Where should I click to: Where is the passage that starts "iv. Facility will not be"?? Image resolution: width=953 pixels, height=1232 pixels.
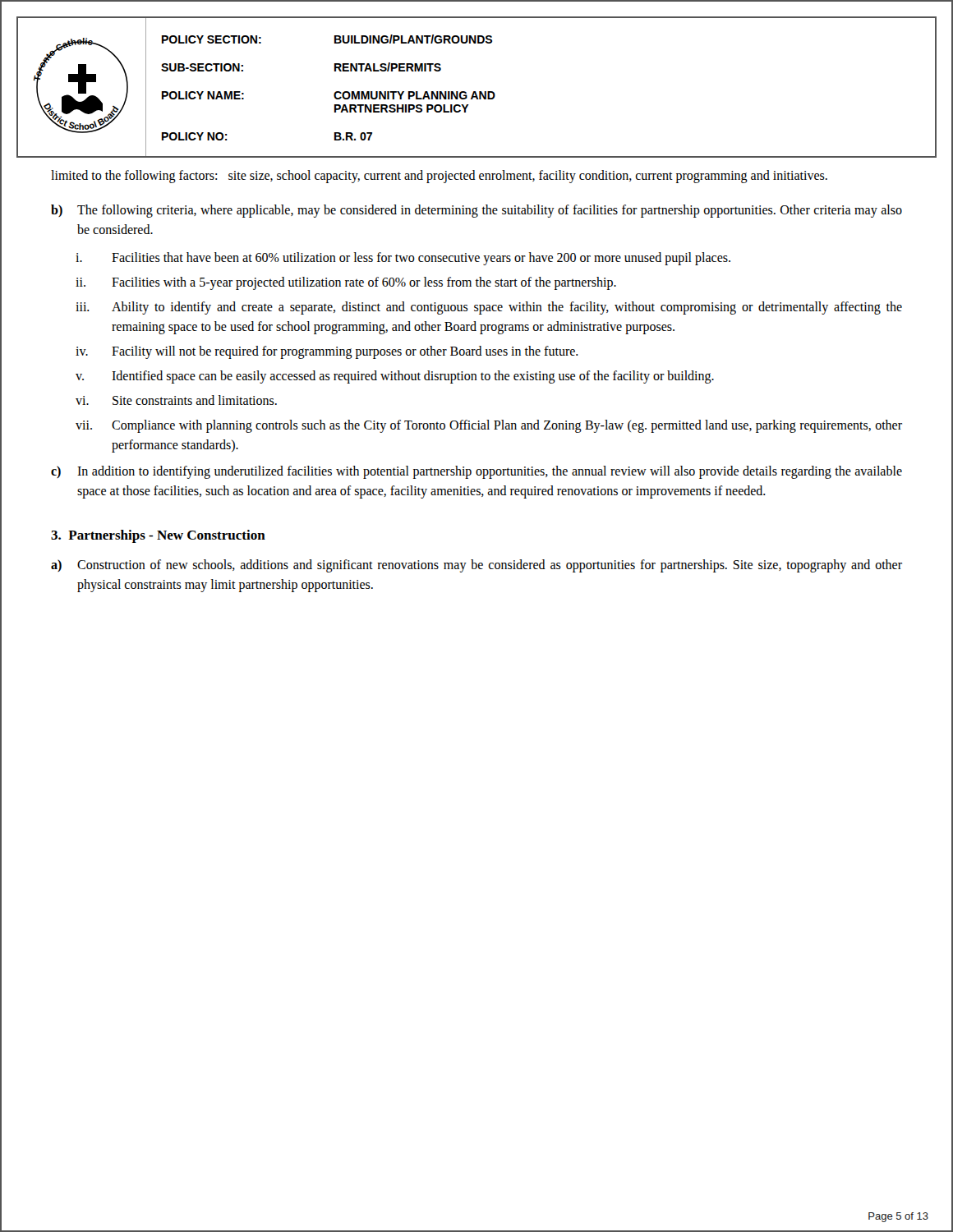489,351
